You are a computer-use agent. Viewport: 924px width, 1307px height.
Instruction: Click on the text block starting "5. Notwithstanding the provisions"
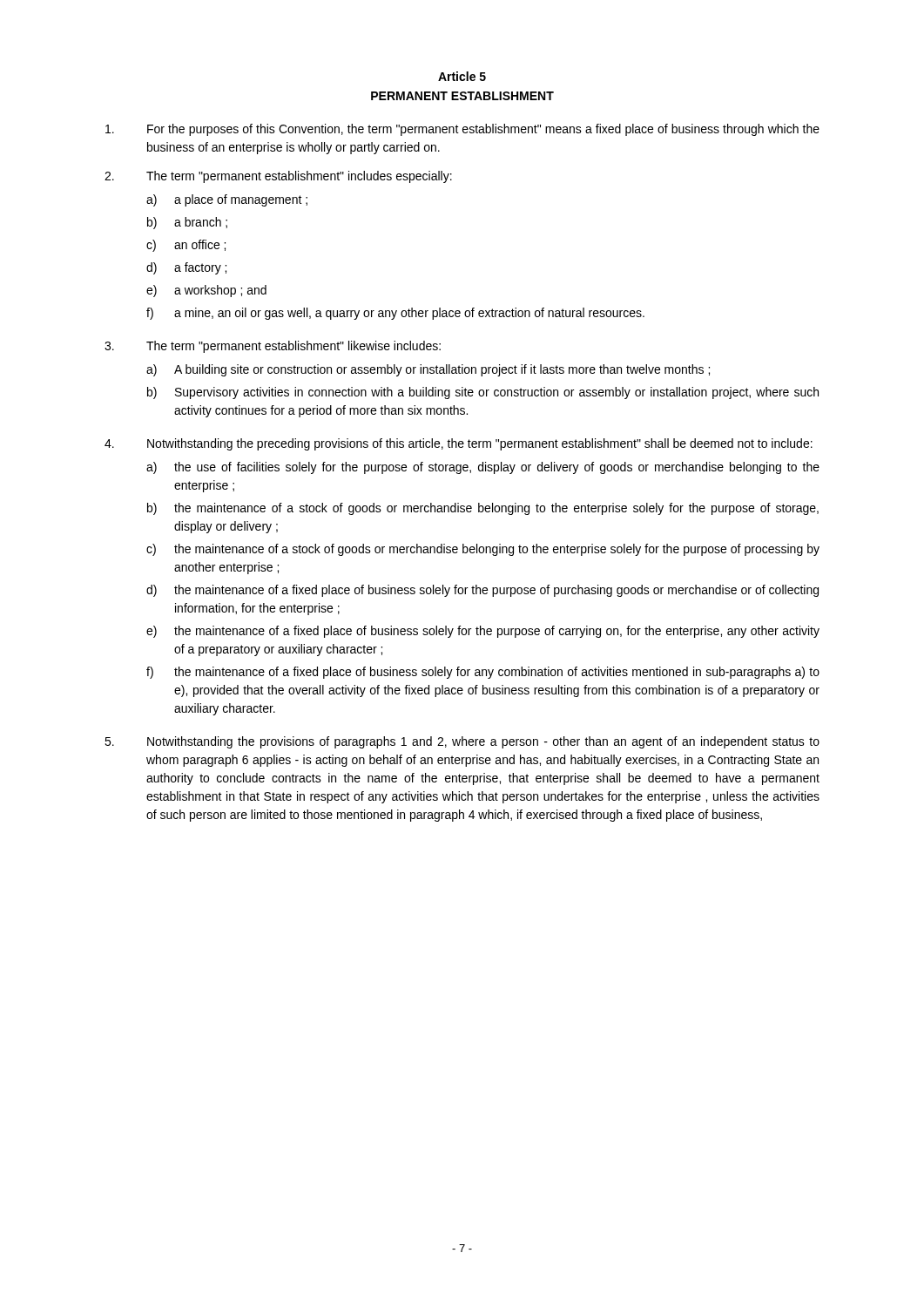coord(462,779)
